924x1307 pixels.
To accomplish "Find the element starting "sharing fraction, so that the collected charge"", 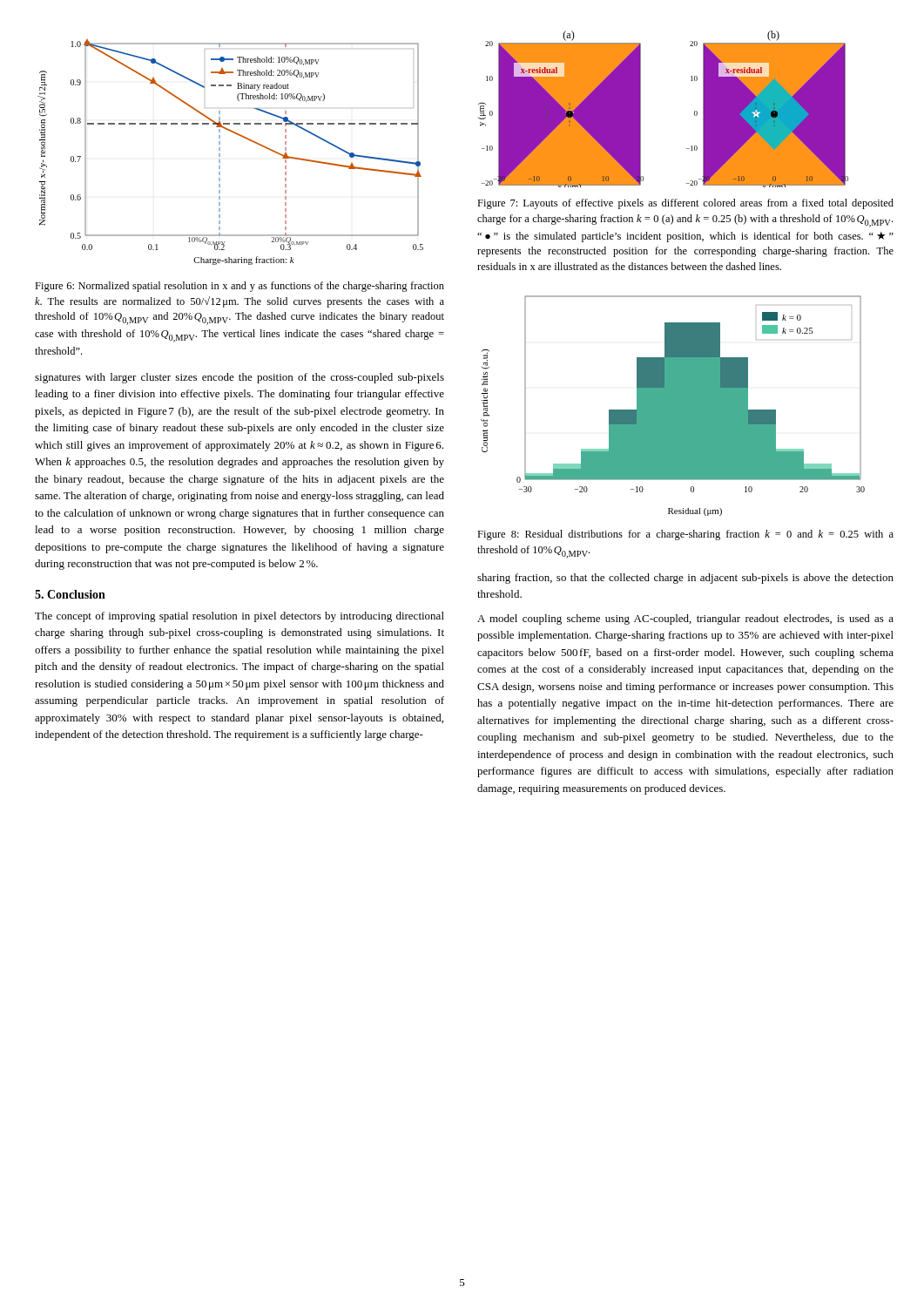I will pyautogui.click(x=685, y=585).
